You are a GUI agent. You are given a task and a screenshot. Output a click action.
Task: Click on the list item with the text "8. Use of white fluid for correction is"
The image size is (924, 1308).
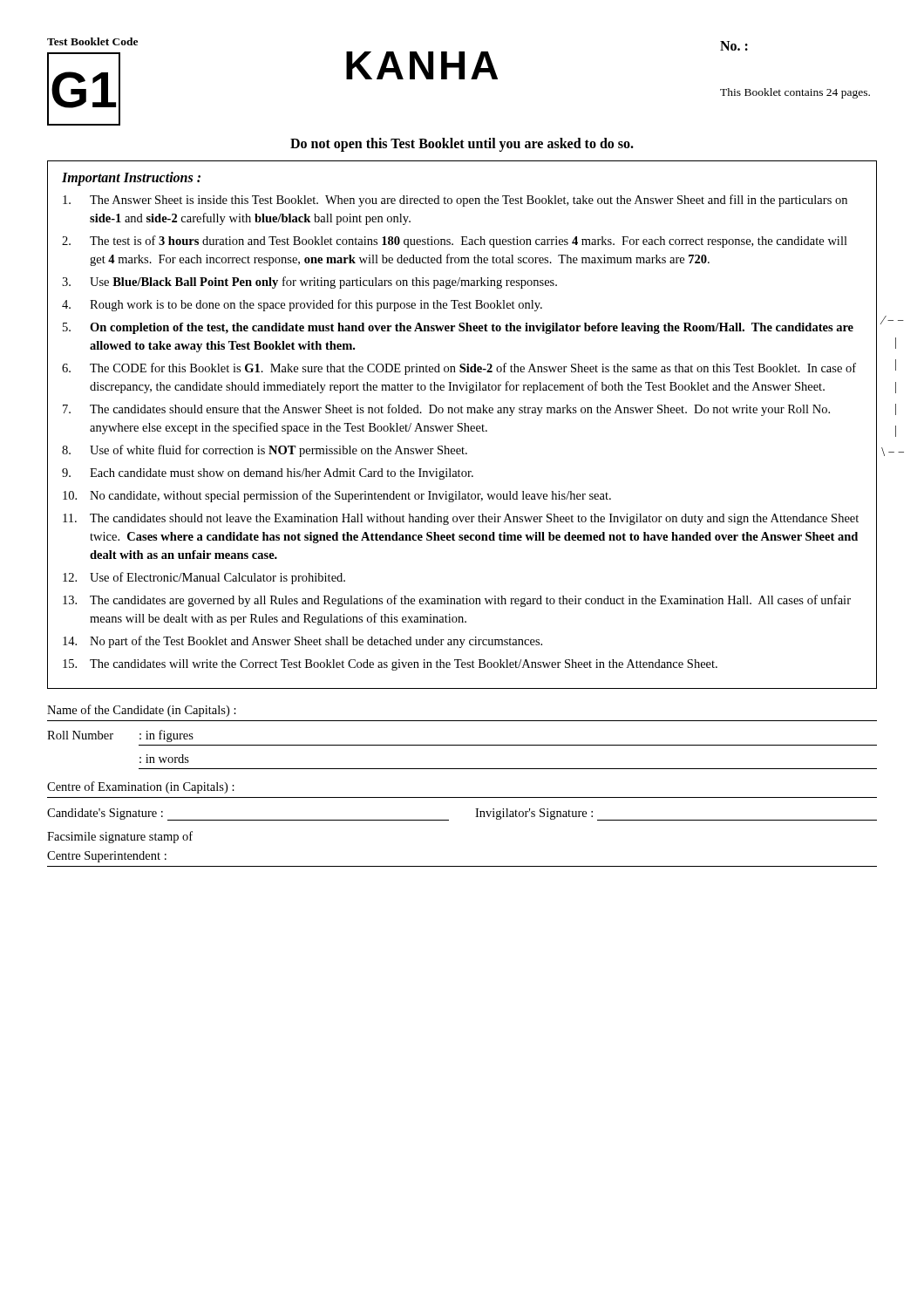coord(462,451)
